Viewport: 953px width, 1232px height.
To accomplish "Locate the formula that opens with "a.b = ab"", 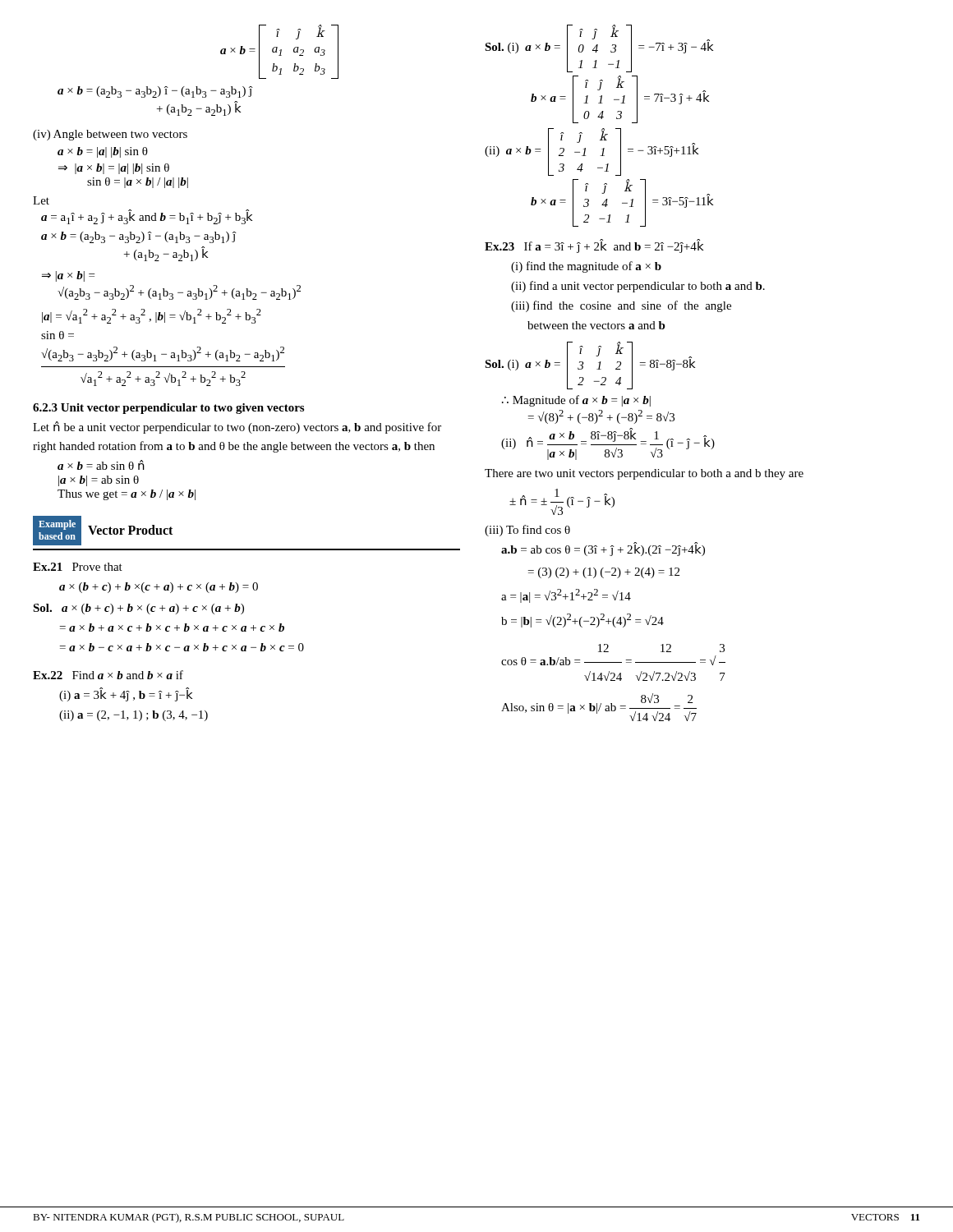I will point(603,585).
